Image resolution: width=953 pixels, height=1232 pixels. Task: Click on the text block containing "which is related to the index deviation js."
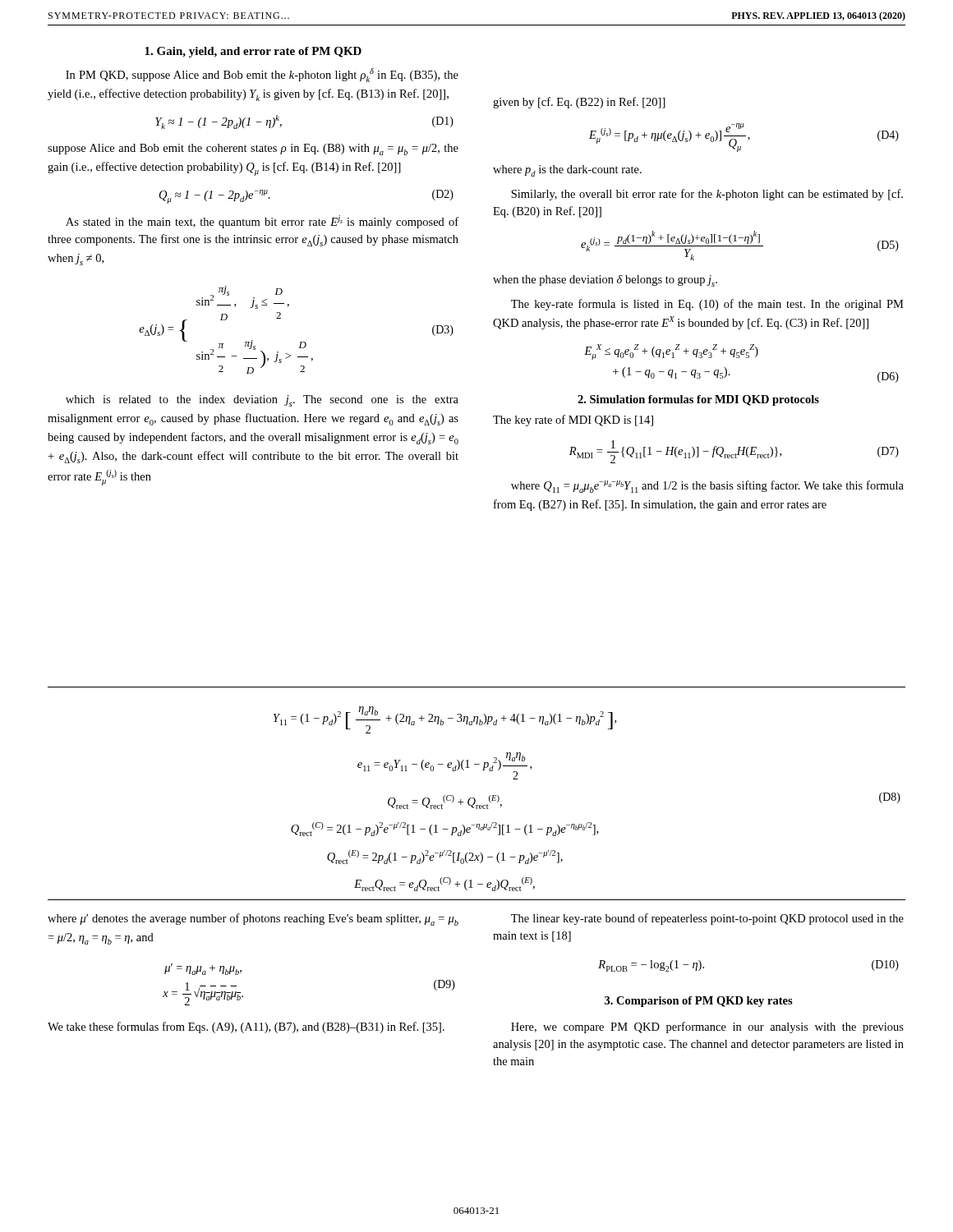pyautogui.click(x=253, y=439)
